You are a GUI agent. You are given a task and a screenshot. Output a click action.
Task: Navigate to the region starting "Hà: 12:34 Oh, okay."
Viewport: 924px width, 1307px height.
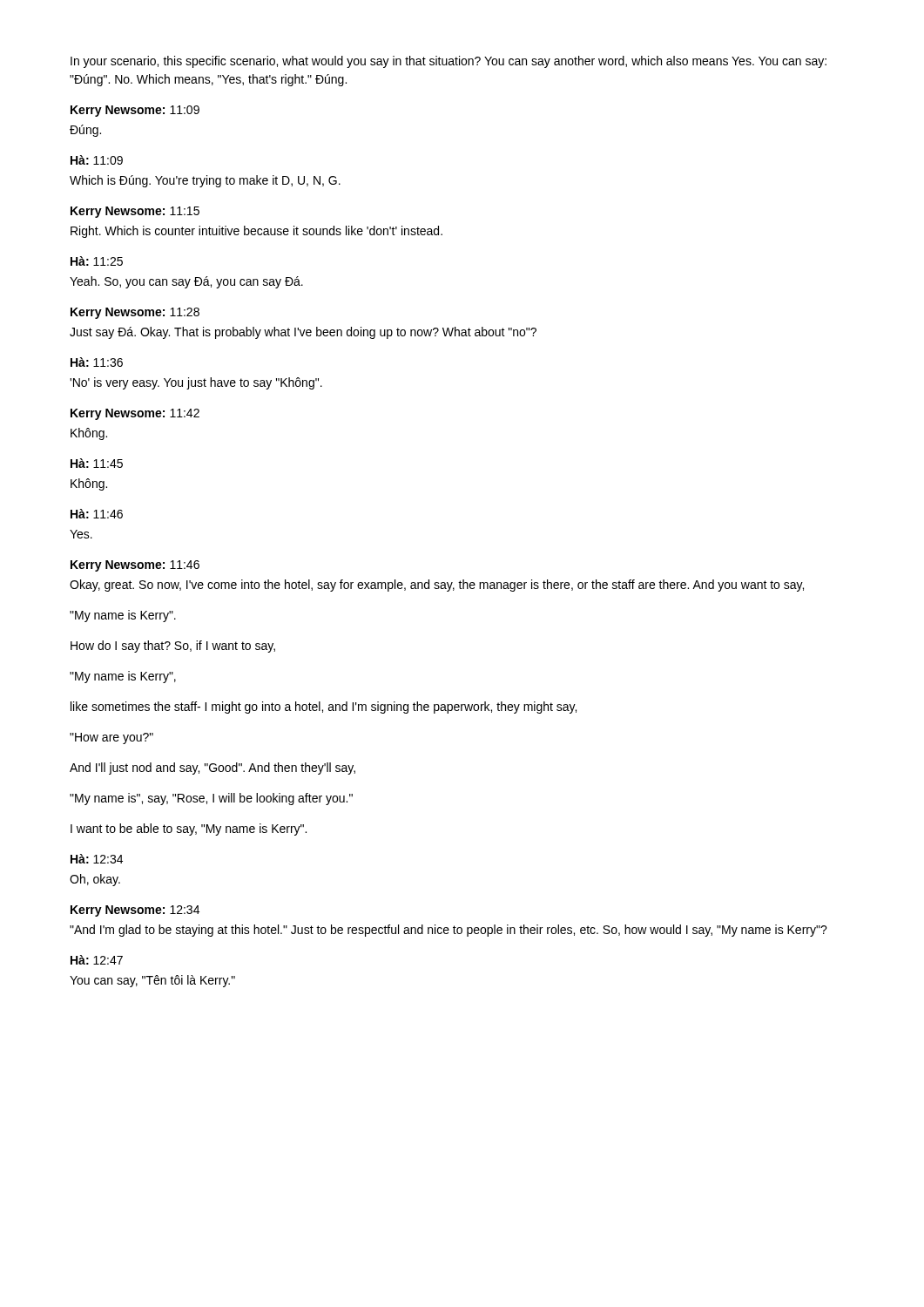[97, 859]
